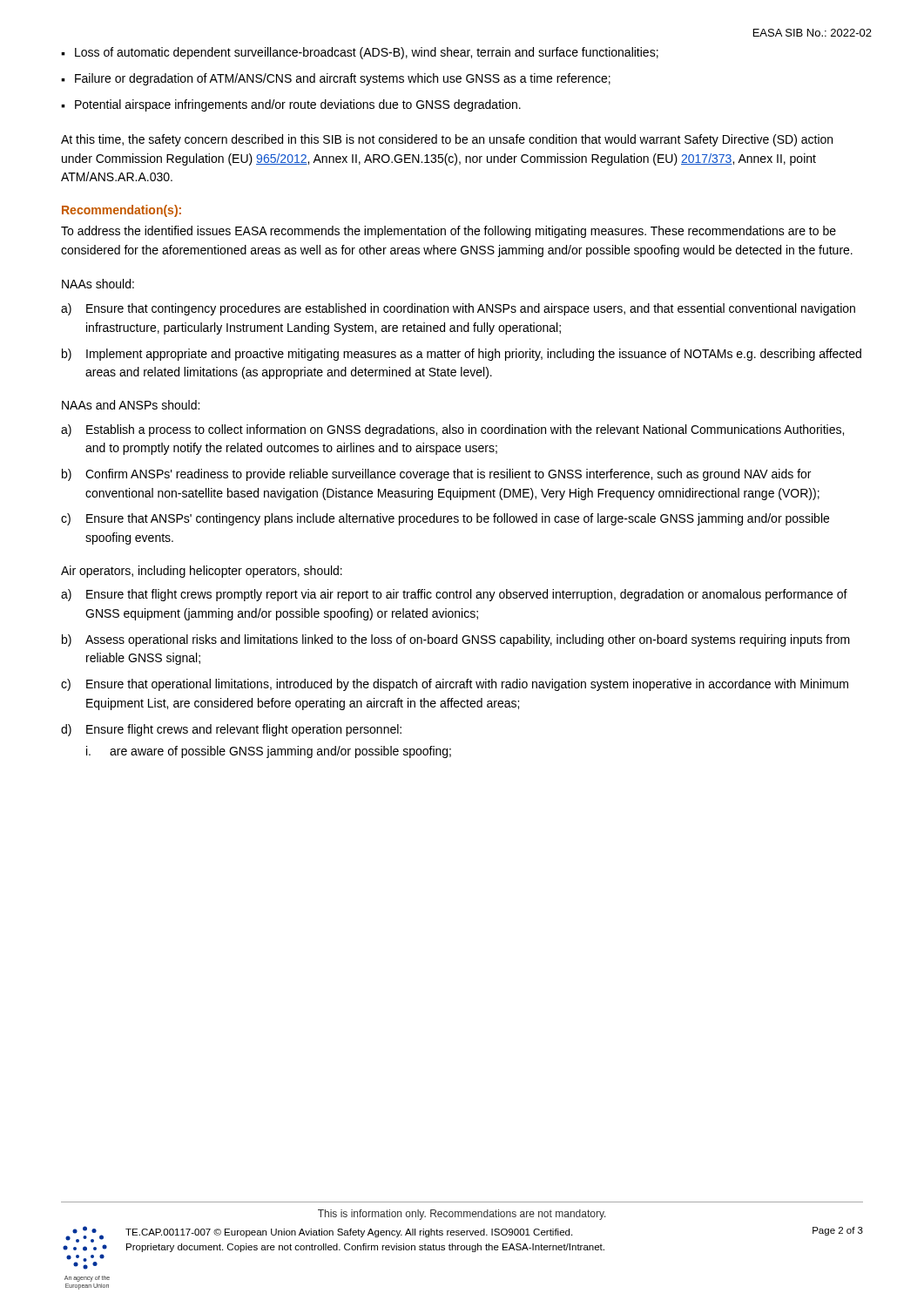Locate the text that says "NAAs should:"

click(x=98, y=284)
